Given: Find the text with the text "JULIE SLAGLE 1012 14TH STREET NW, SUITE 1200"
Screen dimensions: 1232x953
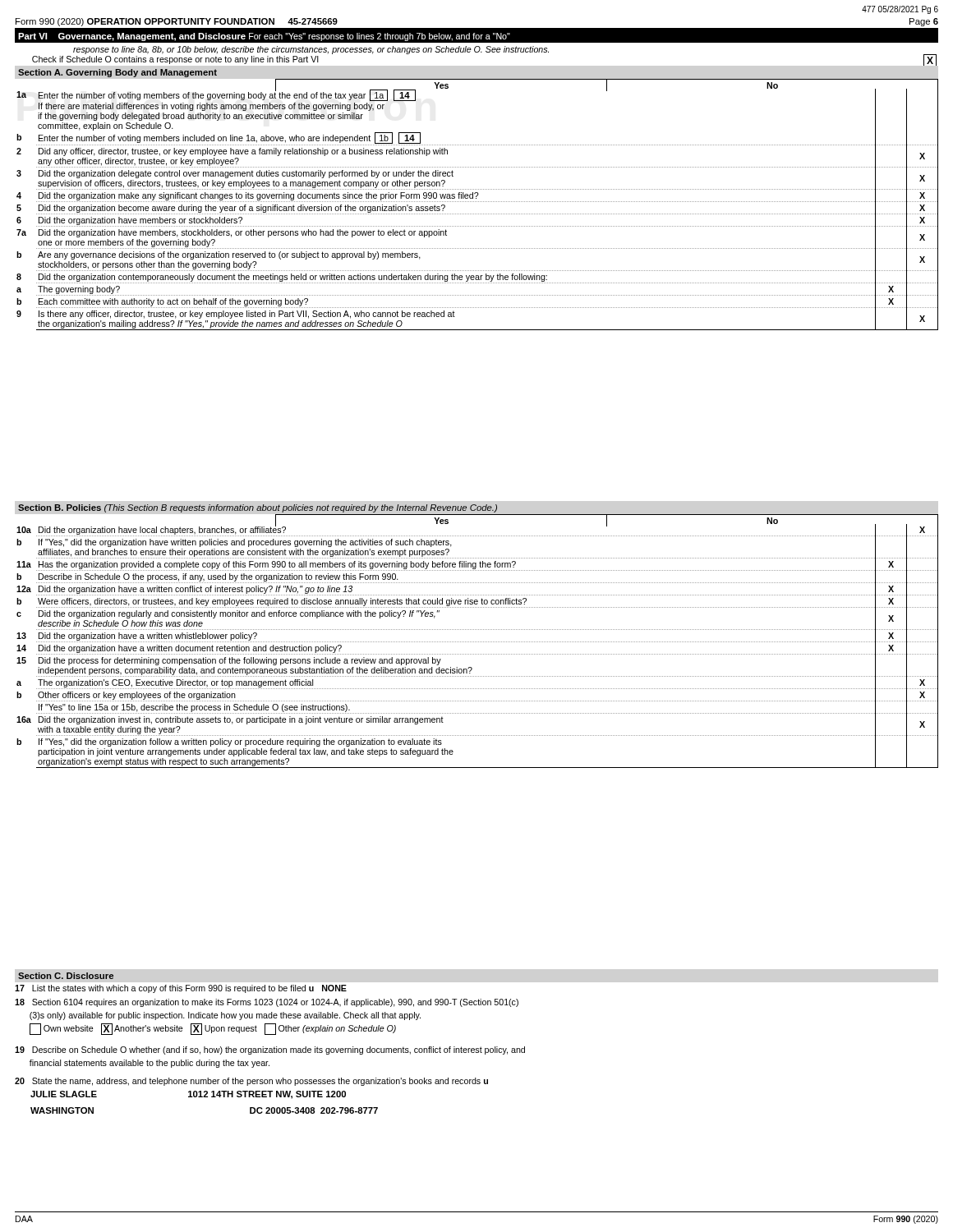Looking at the screenshot, I should pos(181,1094).
